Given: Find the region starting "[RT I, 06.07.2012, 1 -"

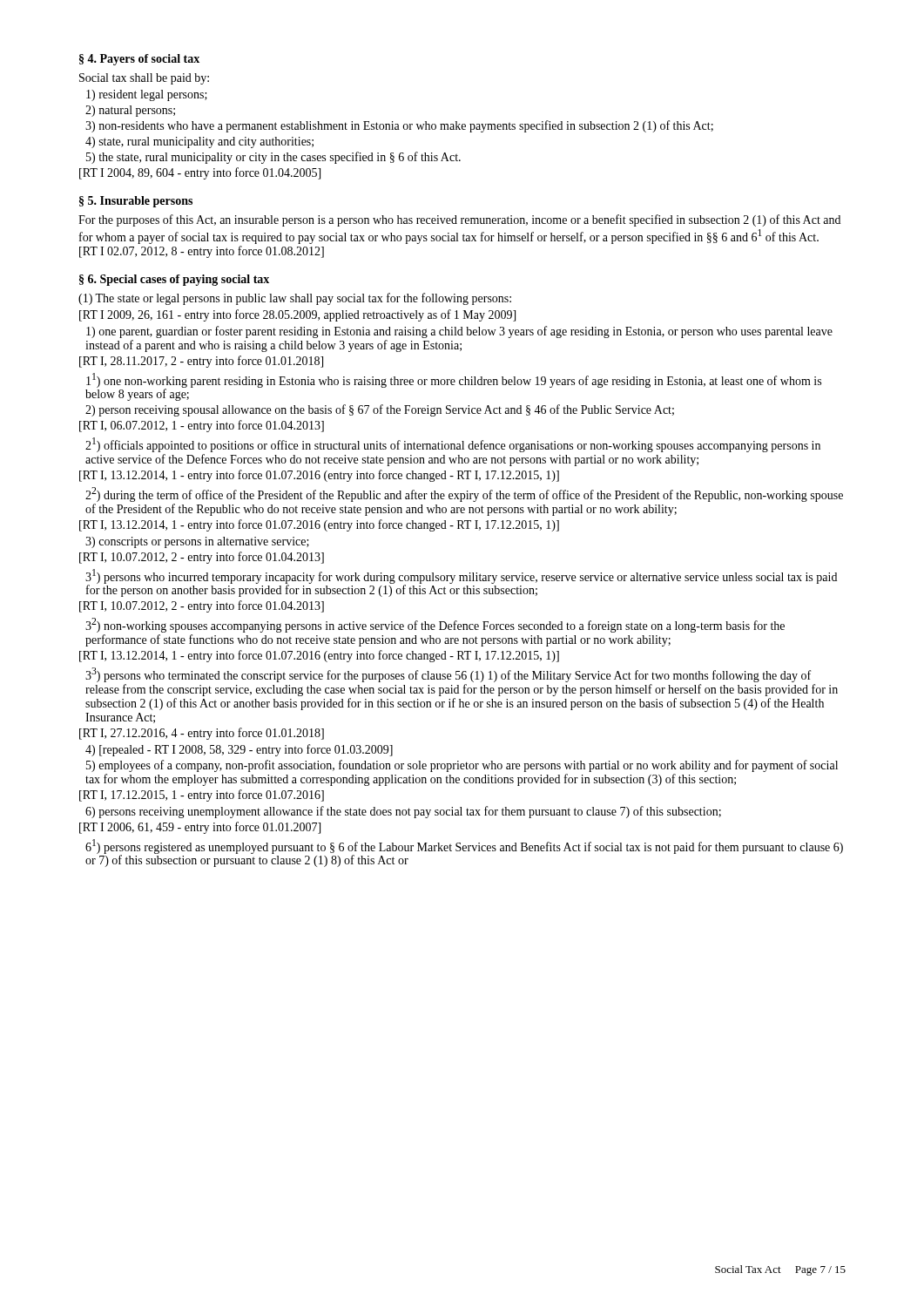Looking at the screenshot, I should pos(201,426).
